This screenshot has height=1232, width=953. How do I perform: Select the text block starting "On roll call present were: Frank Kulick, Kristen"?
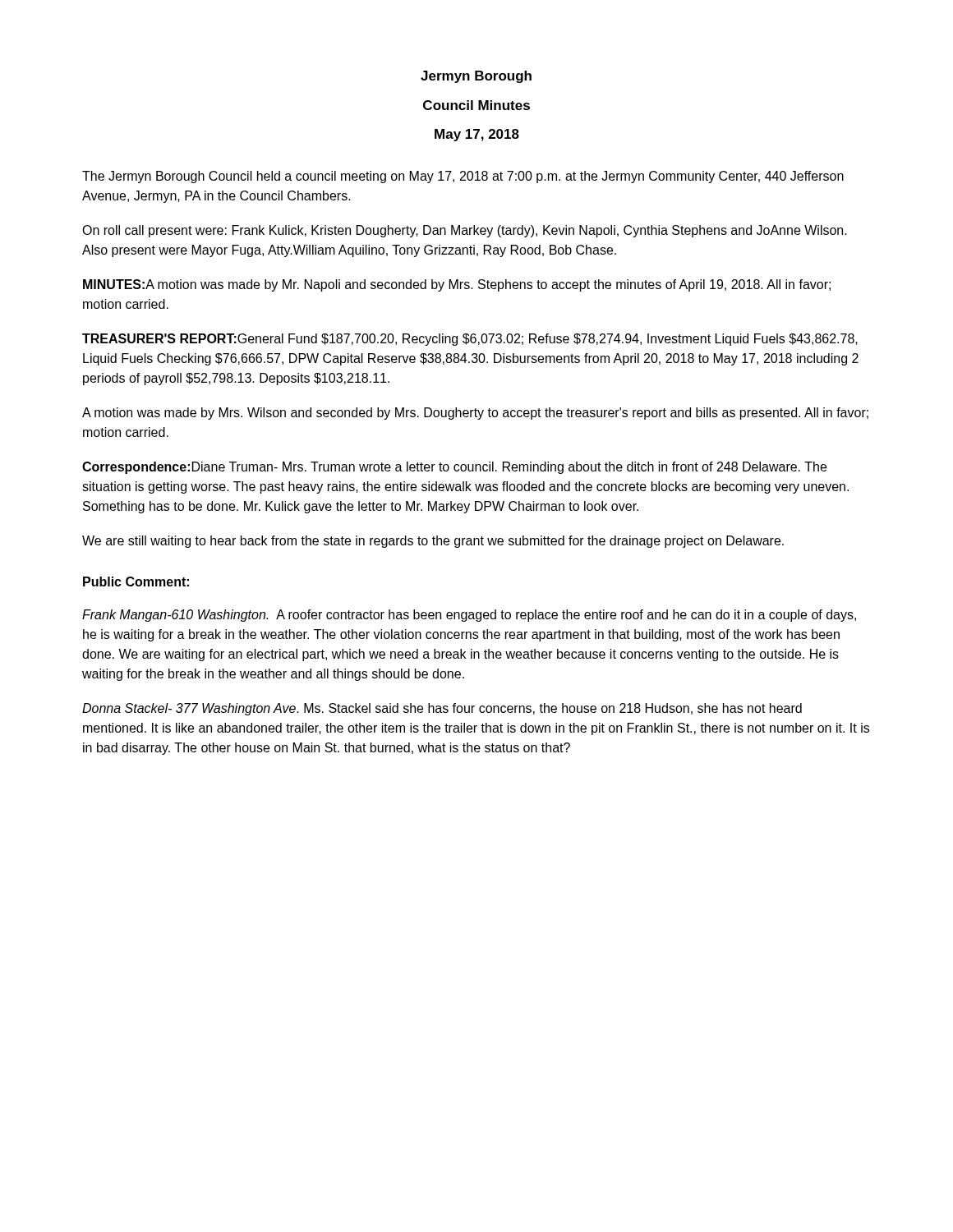tap(465, 240)
